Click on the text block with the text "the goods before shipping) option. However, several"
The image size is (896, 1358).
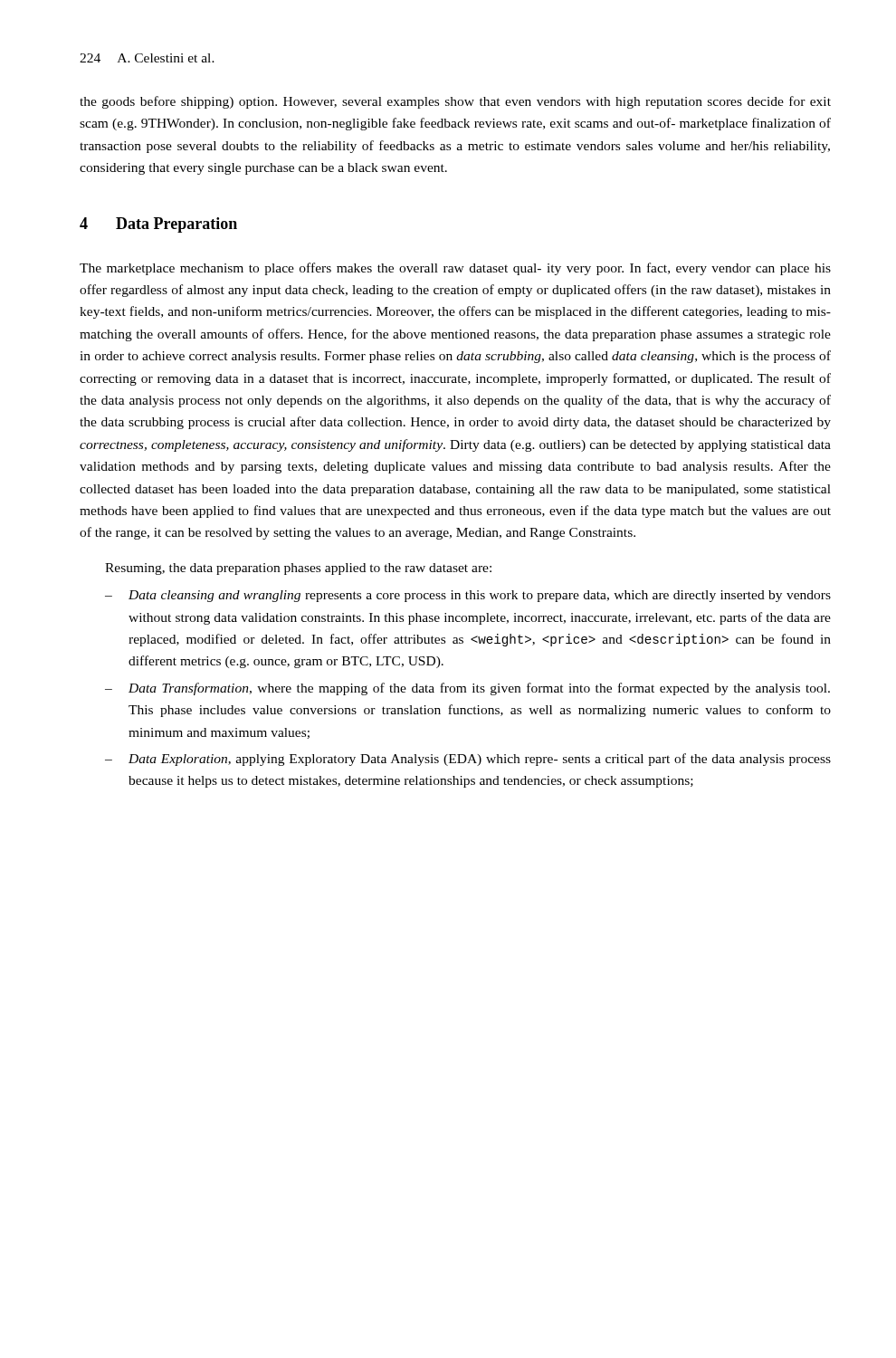455,134
